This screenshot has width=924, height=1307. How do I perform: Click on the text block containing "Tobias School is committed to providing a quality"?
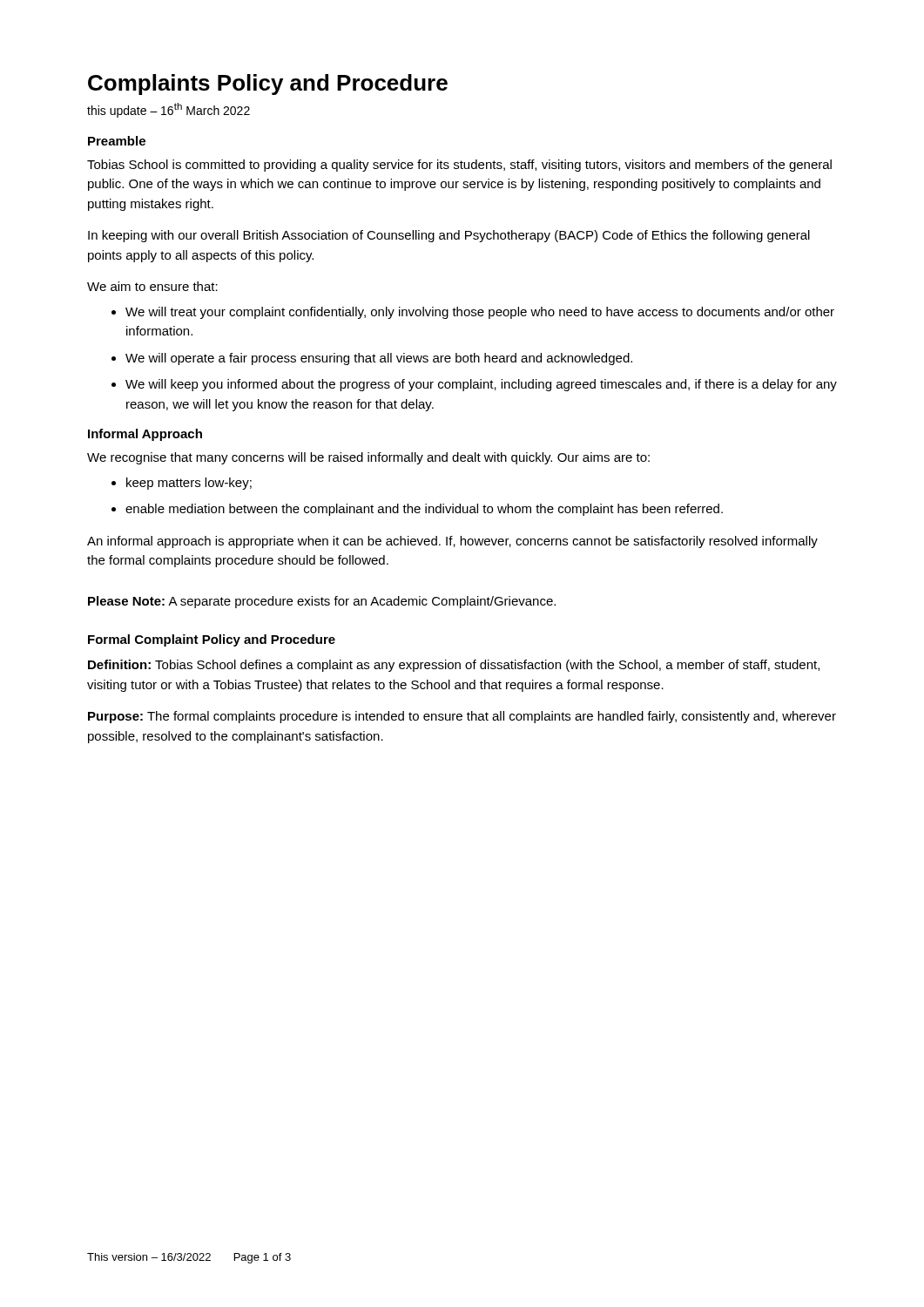(x=460, y=184)
